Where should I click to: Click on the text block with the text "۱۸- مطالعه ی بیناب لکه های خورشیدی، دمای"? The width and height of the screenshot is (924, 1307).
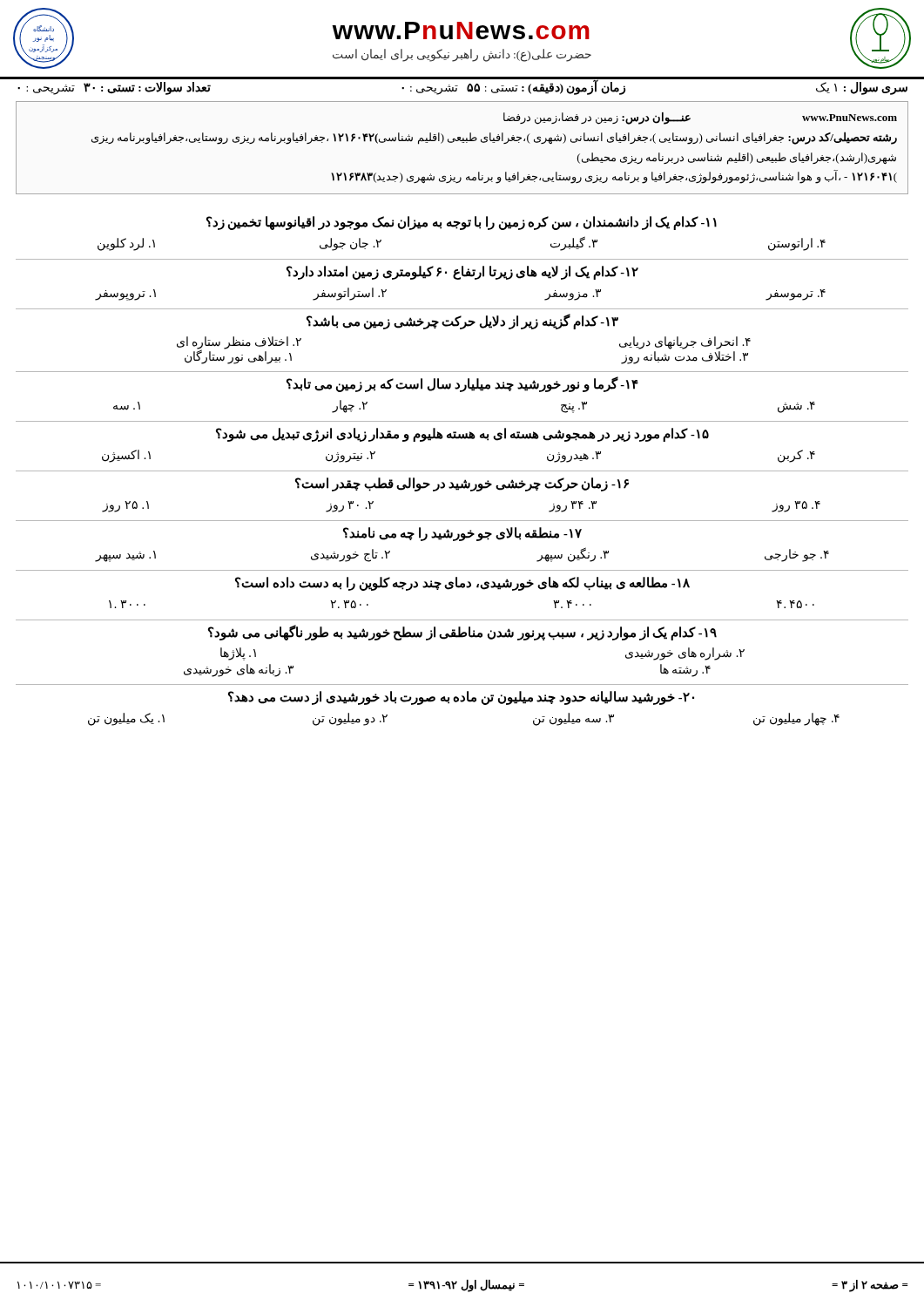462,594
